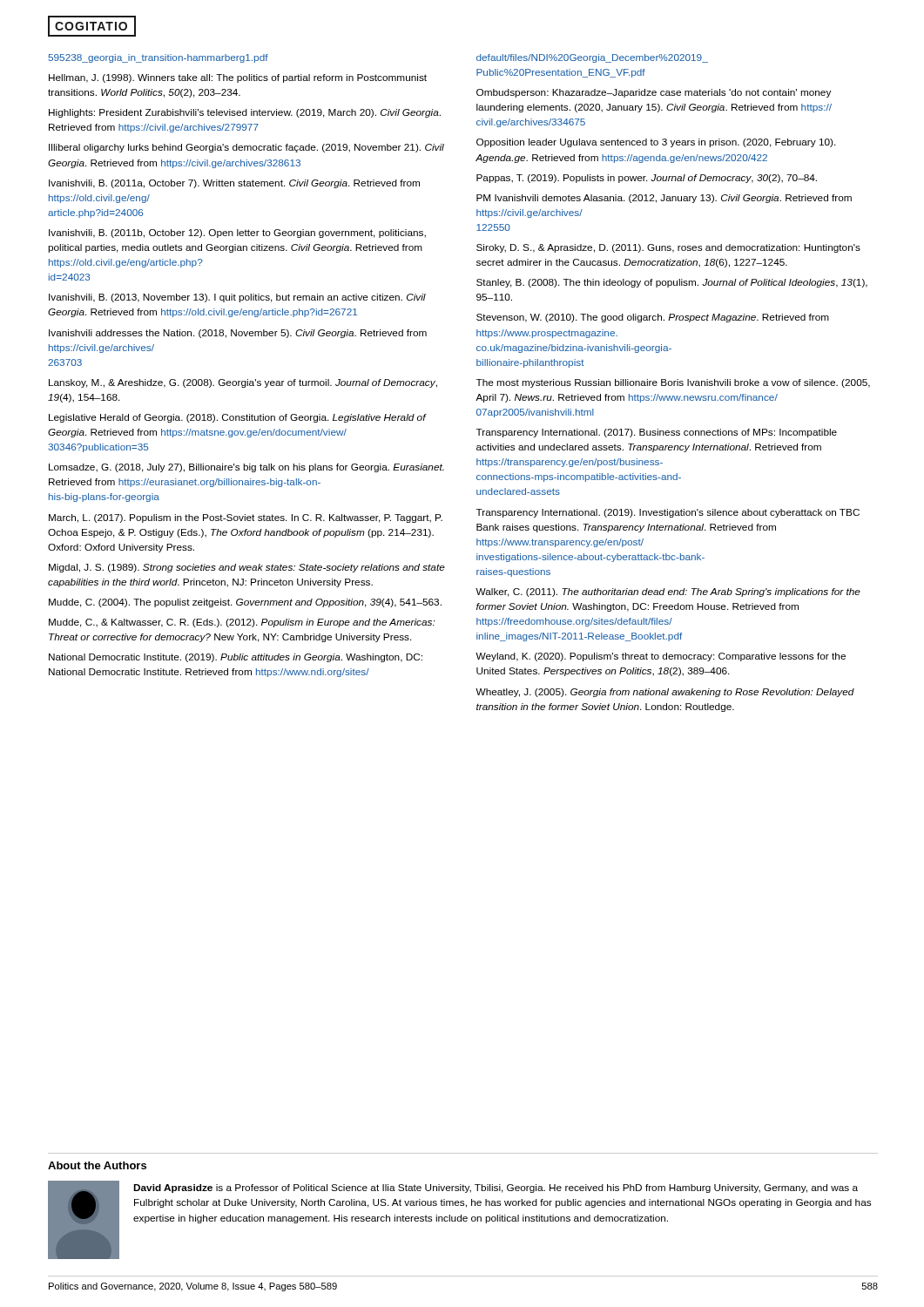Click the passage that begins "Ivanishvili addresses the"
Screen dimensions: 1307x924
point(237,347)
